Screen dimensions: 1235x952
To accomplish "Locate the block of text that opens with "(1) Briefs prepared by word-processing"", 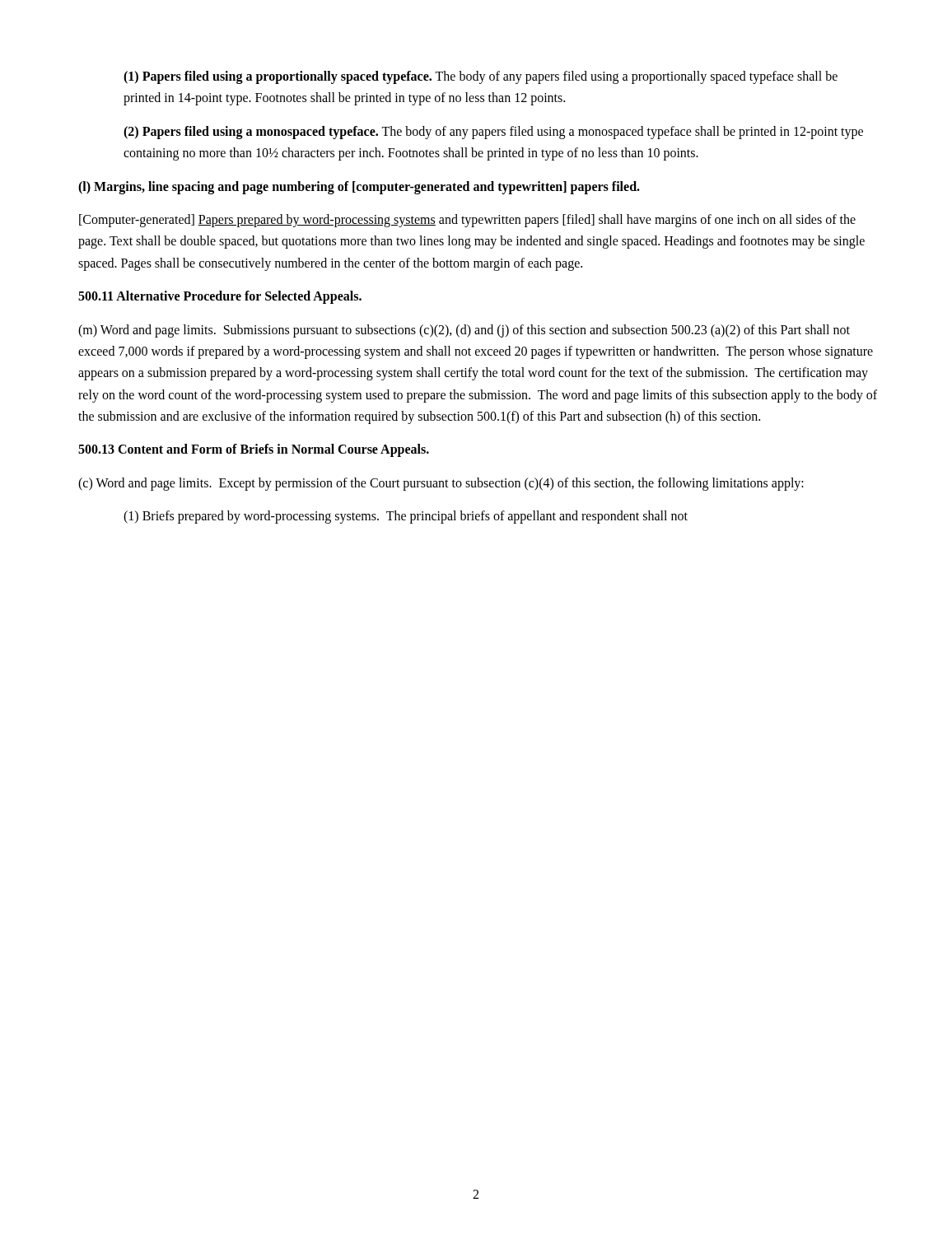I will coord(406,516).
